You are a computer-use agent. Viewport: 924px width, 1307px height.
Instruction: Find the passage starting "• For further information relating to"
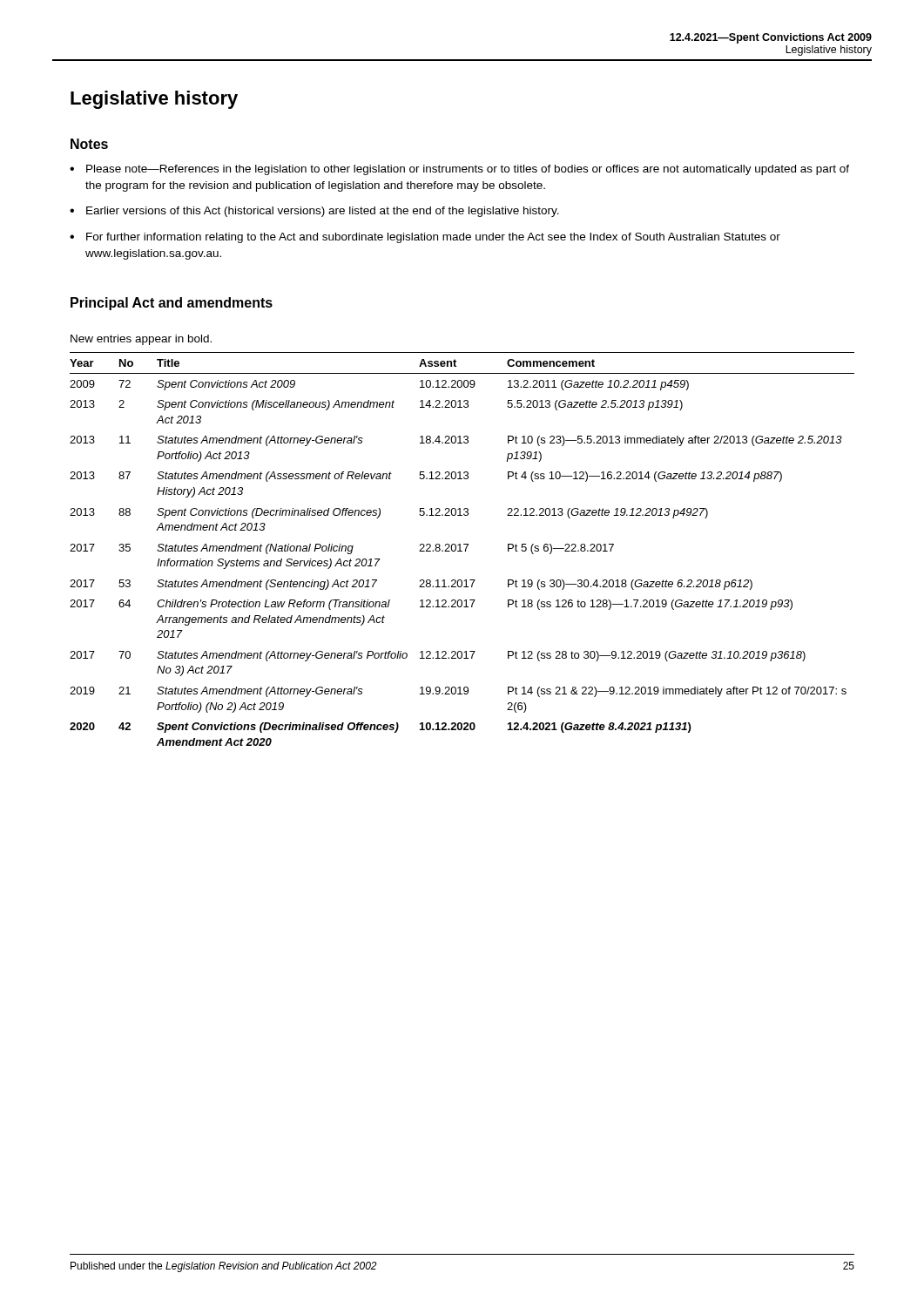[x=462, y=246]
